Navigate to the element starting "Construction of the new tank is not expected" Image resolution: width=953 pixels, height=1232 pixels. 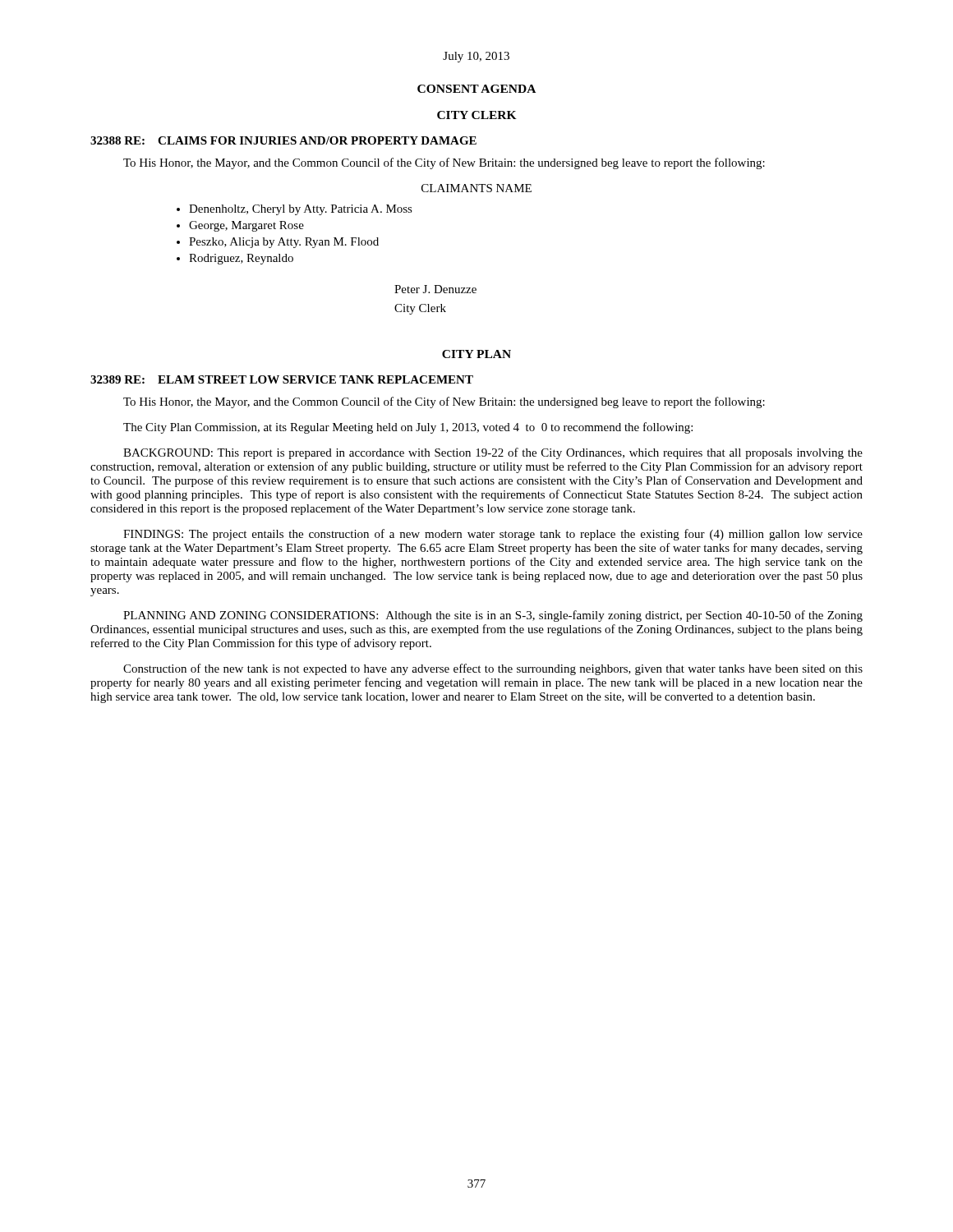pyautogui.click(x=476, y=683)
